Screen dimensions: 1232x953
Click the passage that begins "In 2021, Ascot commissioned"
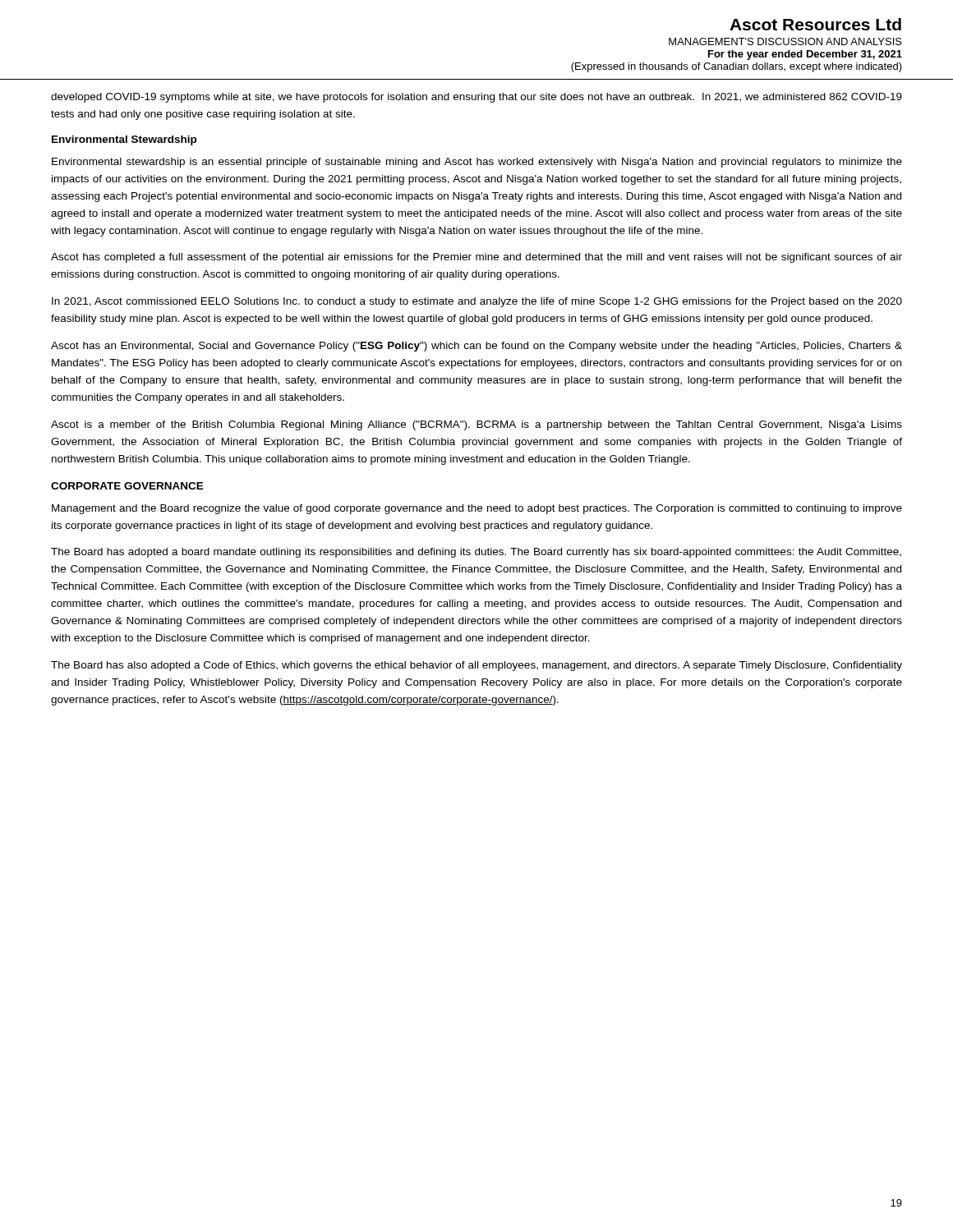(x=476, y=310)
